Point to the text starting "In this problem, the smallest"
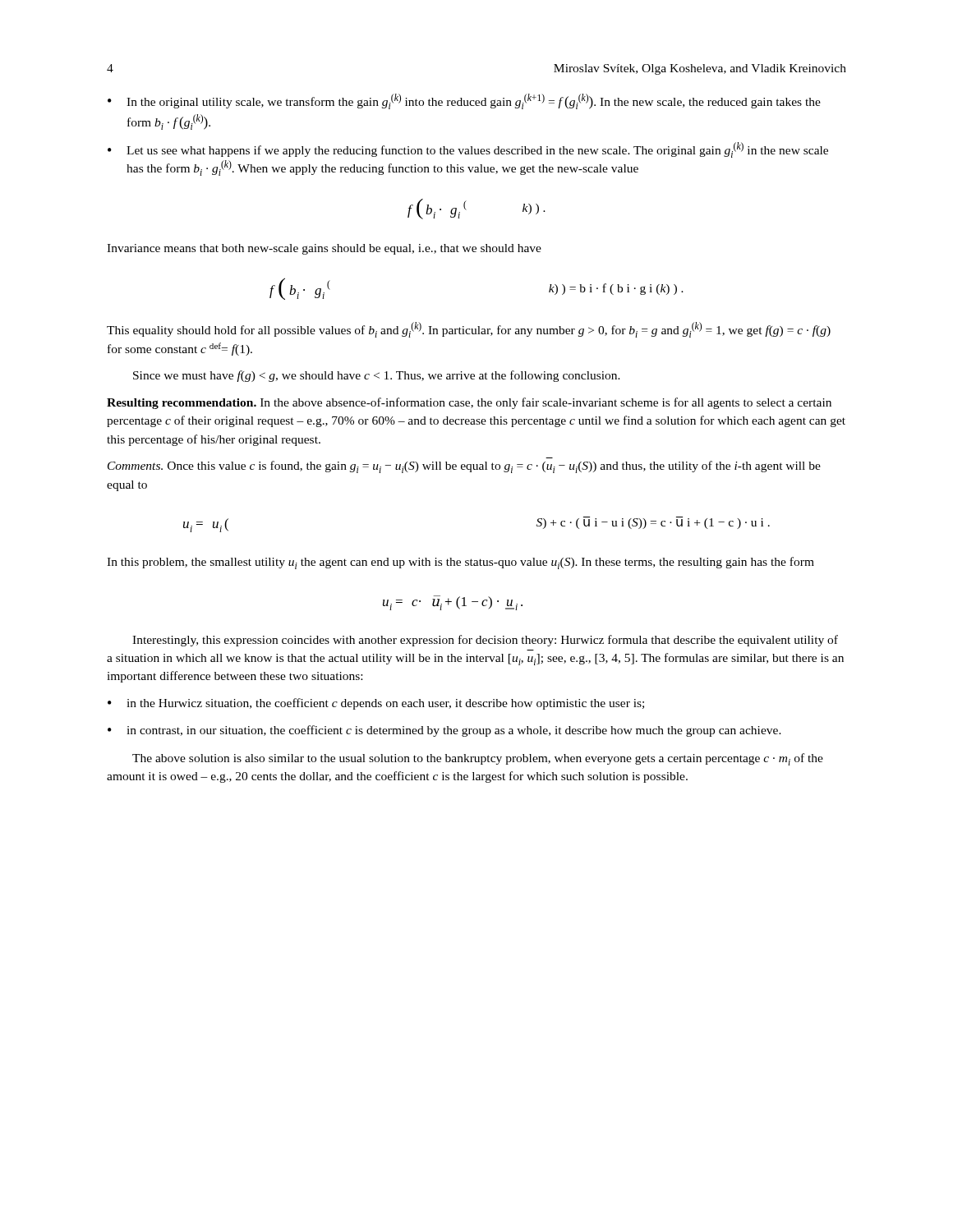The image size is (953, 1232). click(460, 563)
